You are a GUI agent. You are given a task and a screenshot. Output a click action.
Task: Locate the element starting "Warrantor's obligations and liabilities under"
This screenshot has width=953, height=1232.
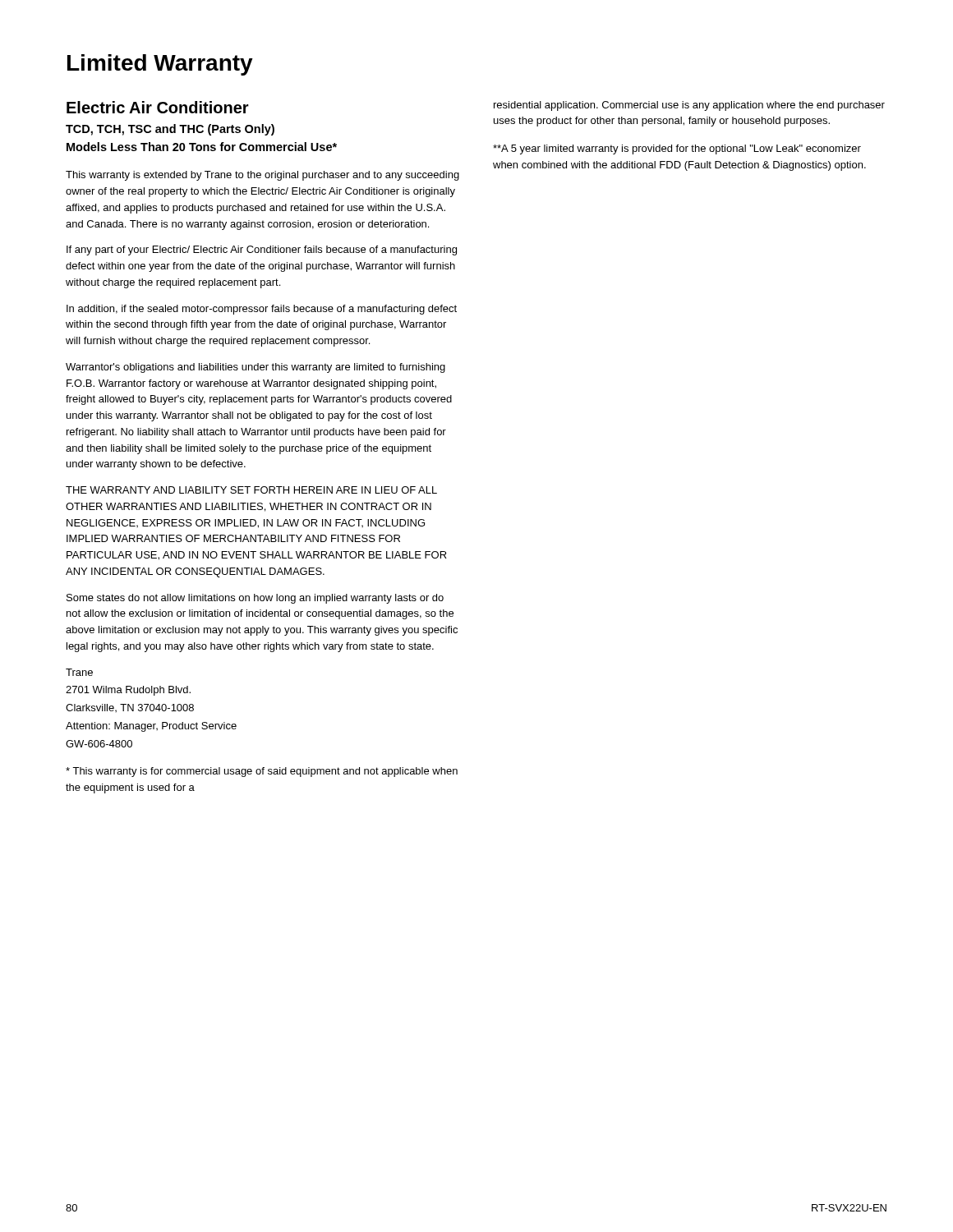259,415
